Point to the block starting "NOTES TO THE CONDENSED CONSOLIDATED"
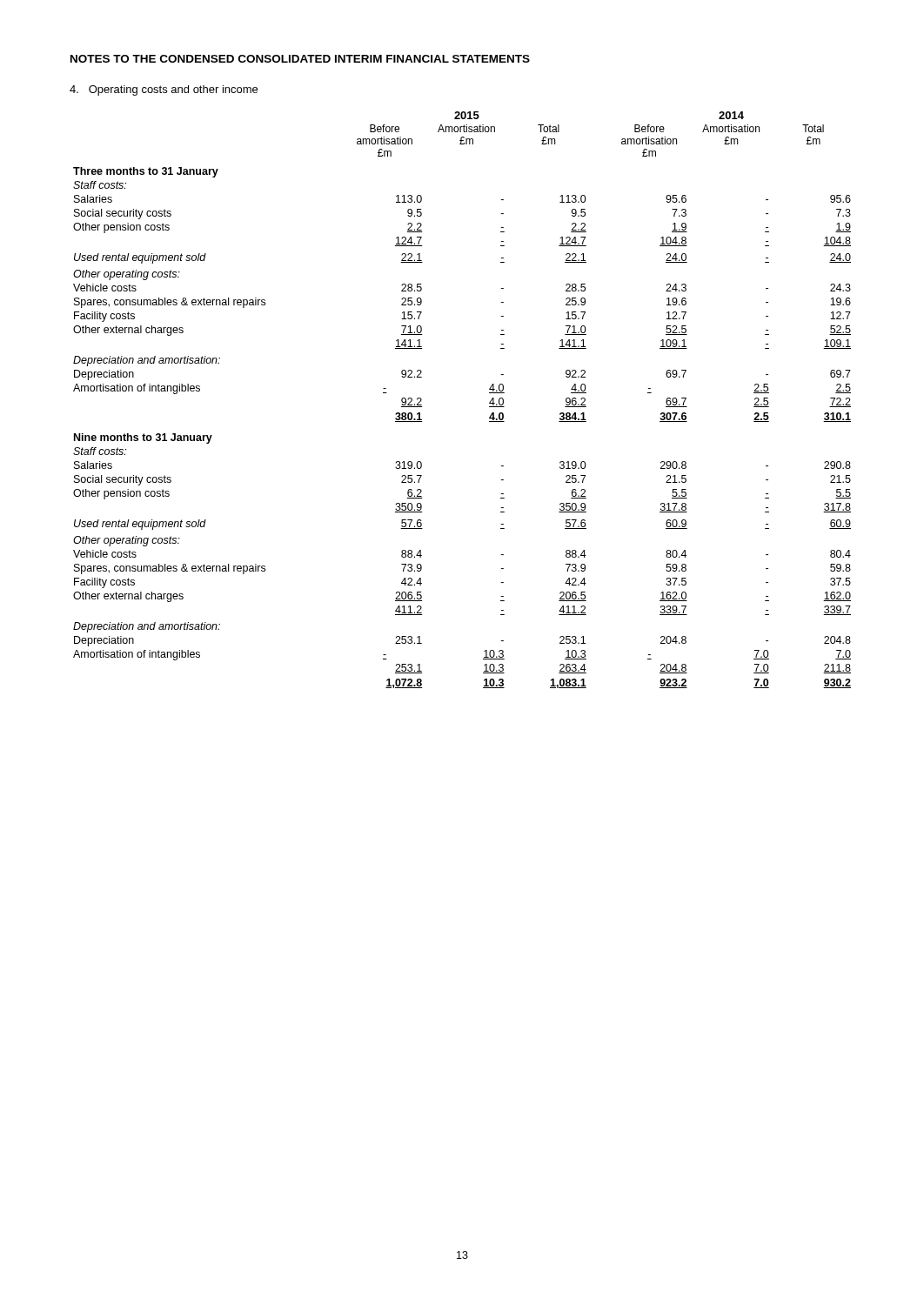The image size is (924, 1305). (300, 59)
